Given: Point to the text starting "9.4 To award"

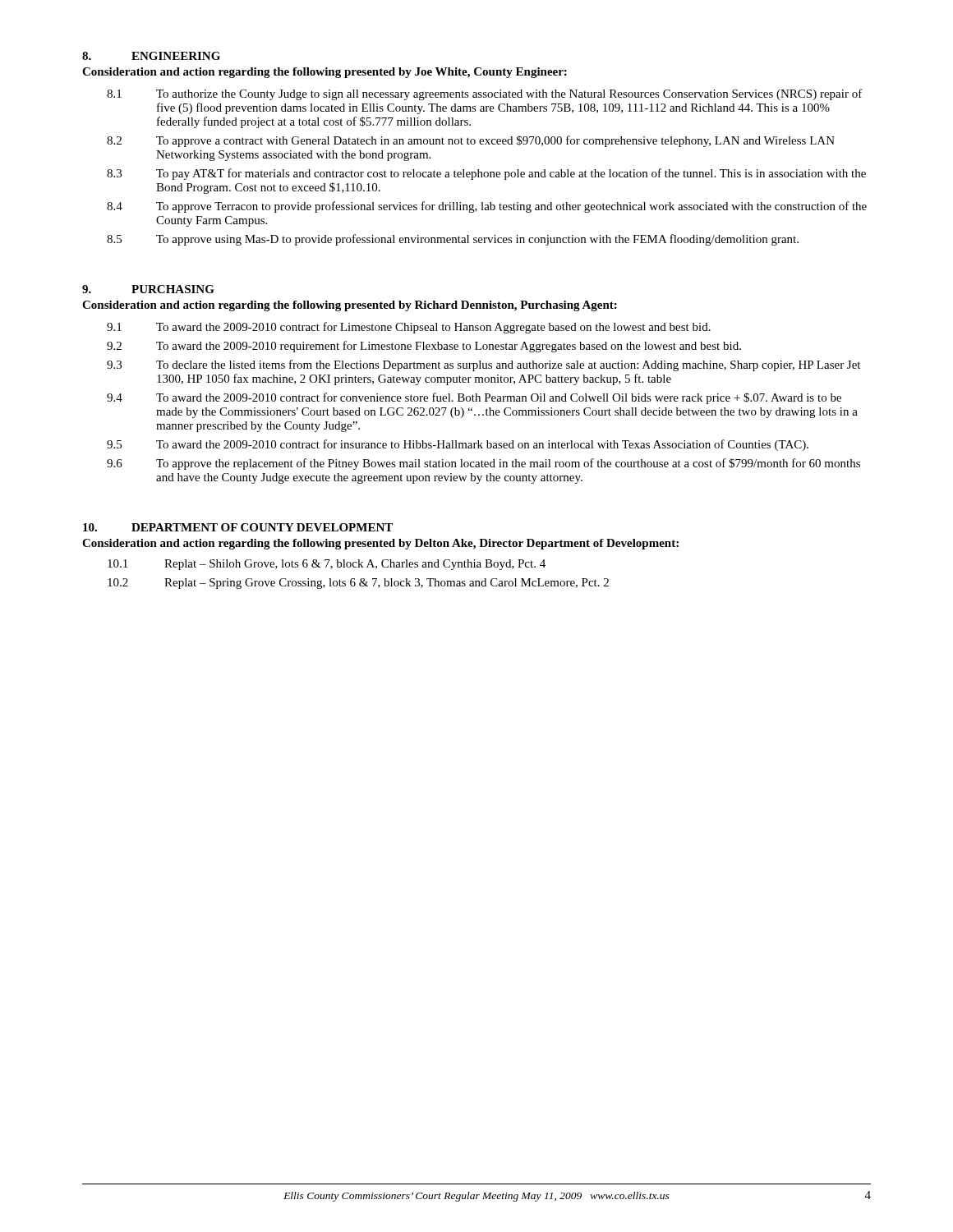Looking at the screenshot, I should coord(476,412).
